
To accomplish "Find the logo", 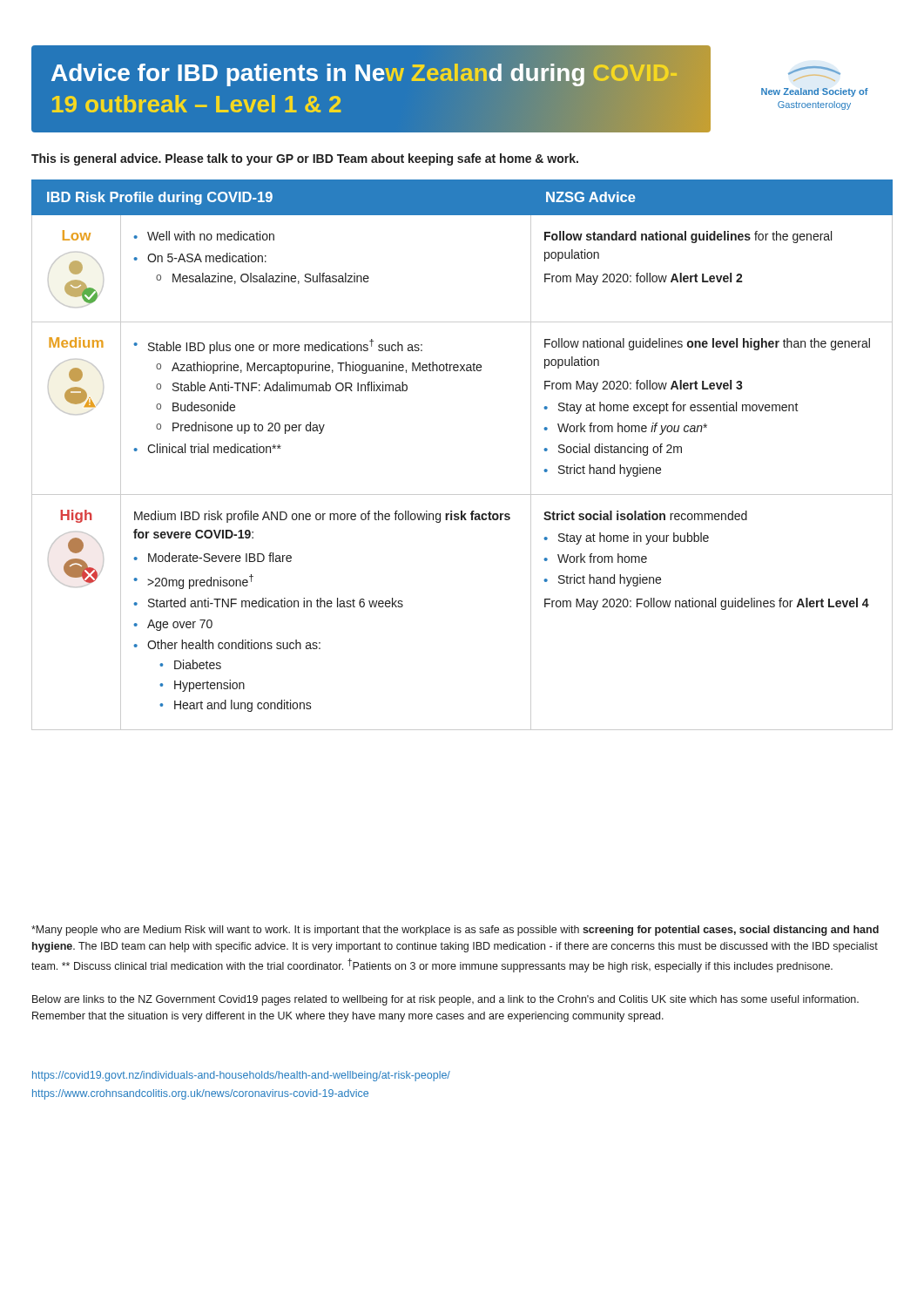I will coord(814,88).
